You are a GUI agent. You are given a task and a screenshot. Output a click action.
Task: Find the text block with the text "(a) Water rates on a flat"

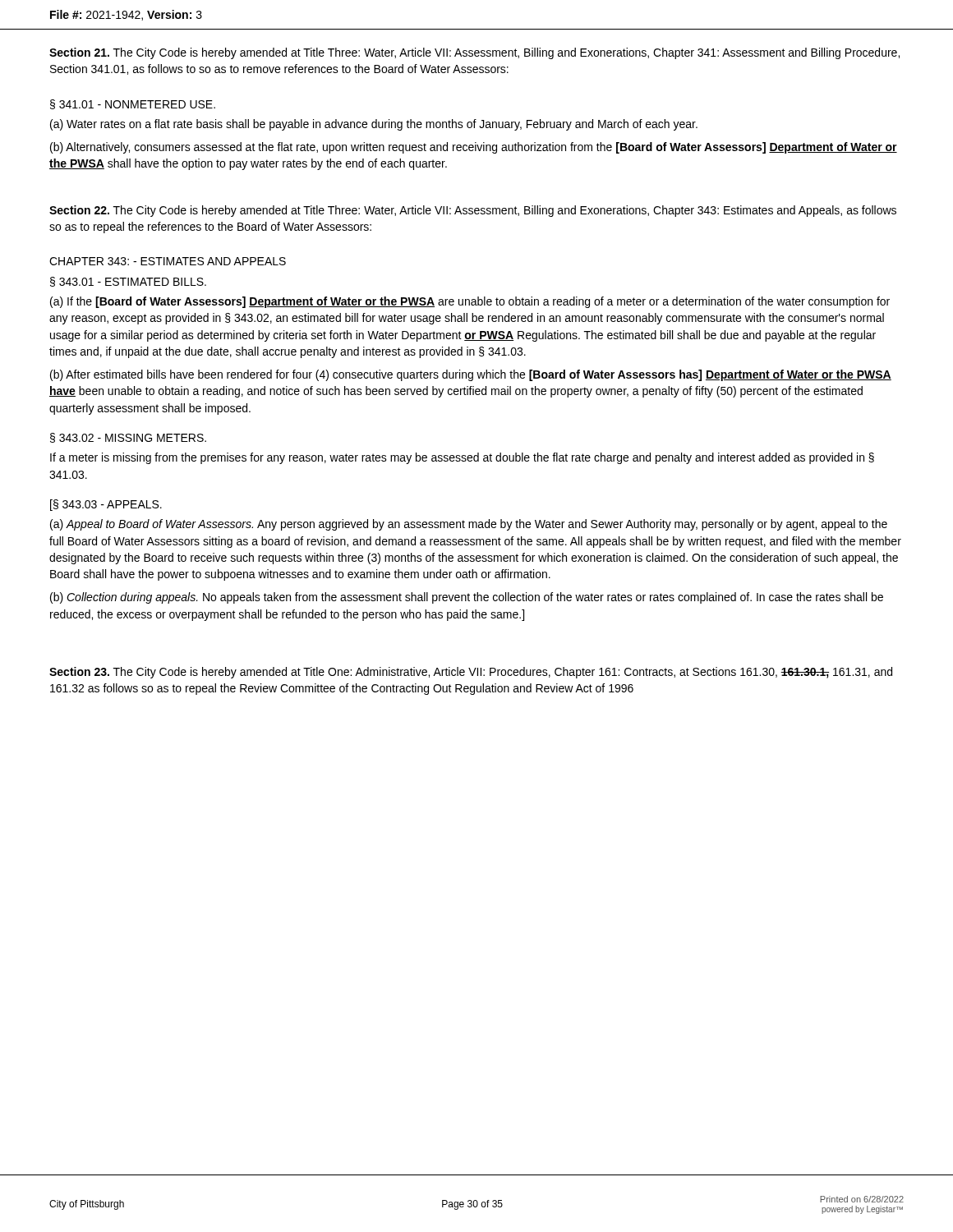pyautogui.click(x=476, y=124)
